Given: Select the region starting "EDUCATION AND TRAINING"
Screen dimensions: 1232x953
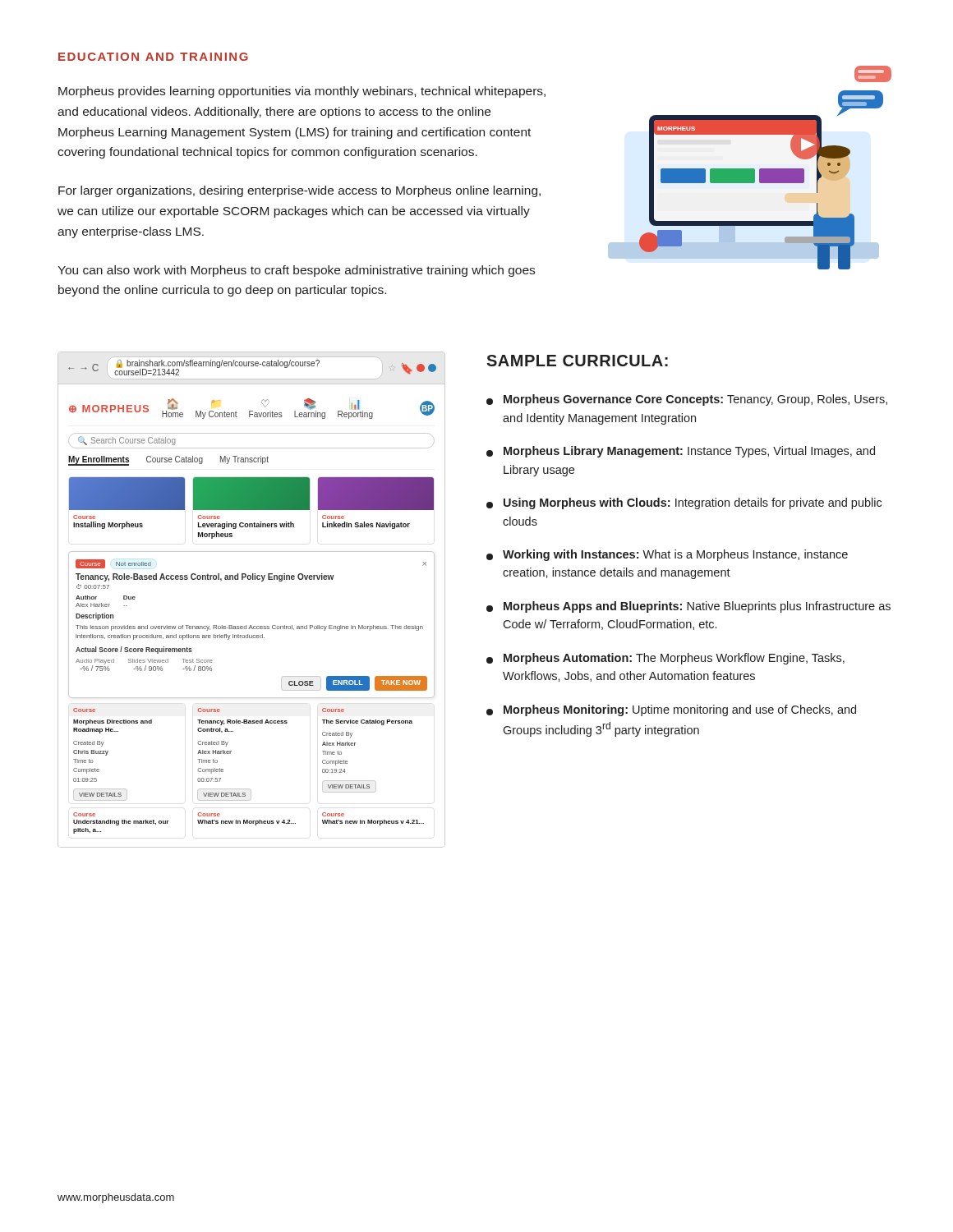Looking at the screenshot, I should click(154, 56).
